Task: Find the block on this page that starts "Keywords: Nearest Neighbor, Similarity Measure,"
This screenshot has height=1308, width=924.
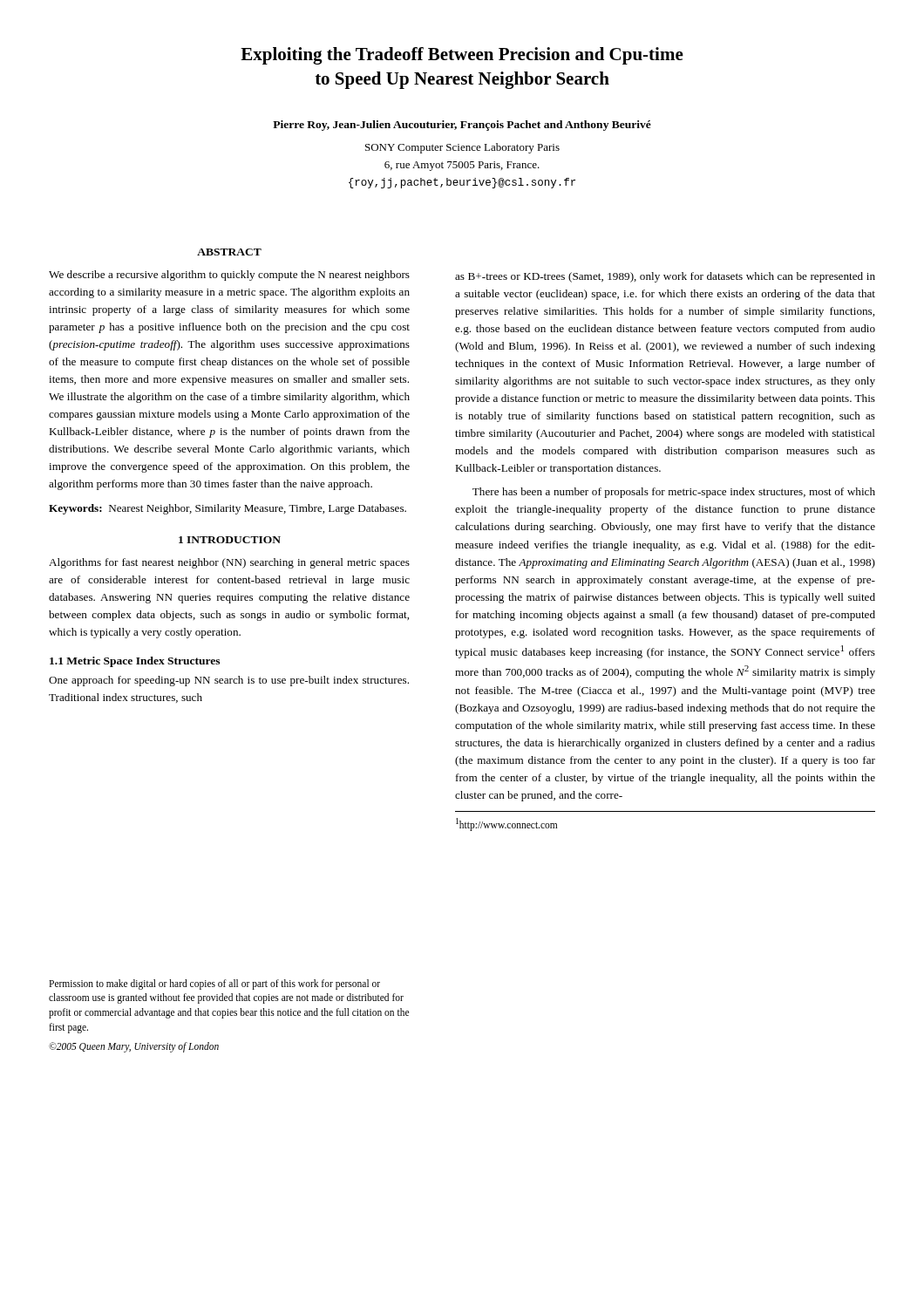Action: [x=228, y=508]
